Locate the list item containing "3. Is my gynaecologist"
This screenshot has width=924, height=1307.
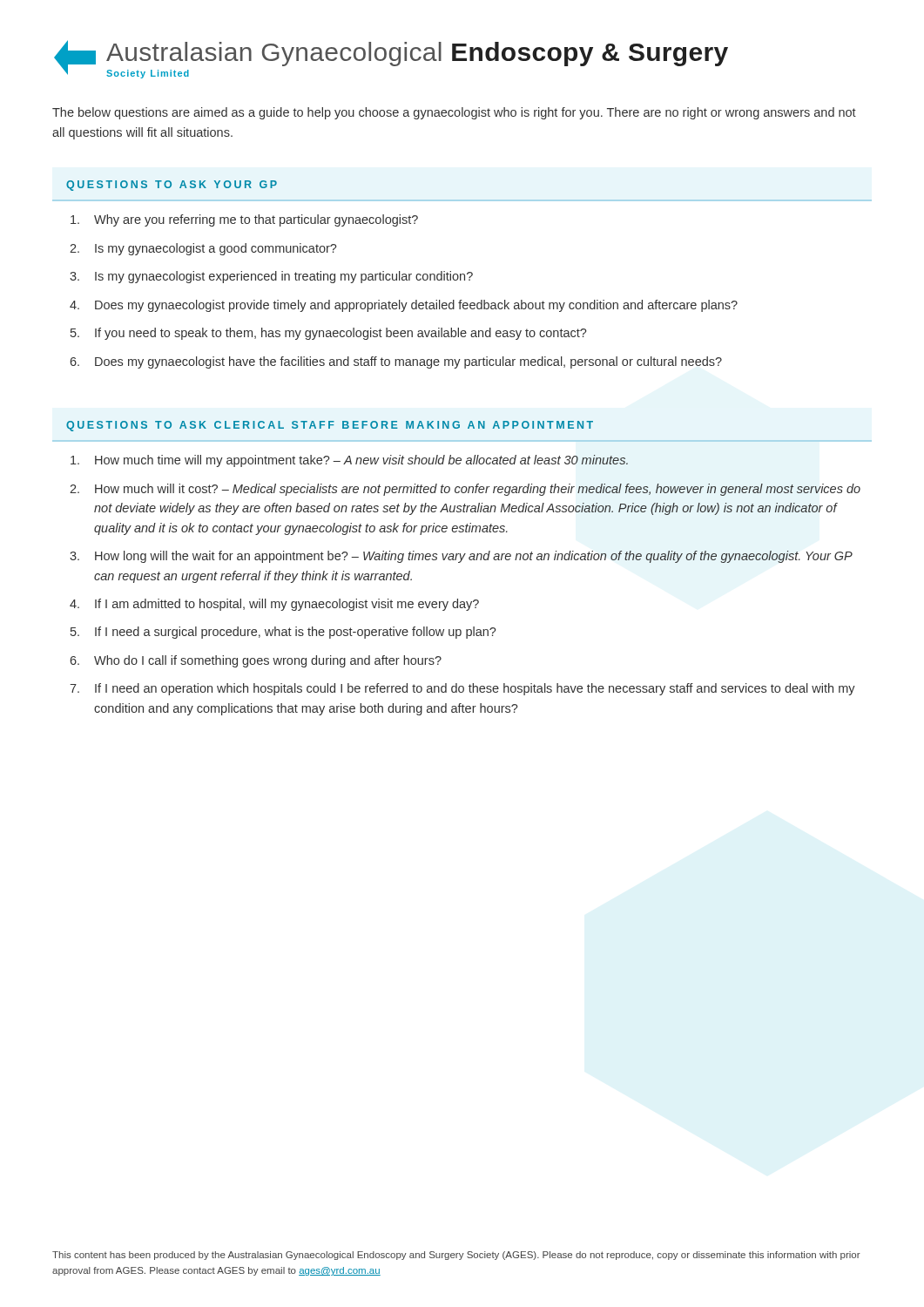tap(471, 277)
